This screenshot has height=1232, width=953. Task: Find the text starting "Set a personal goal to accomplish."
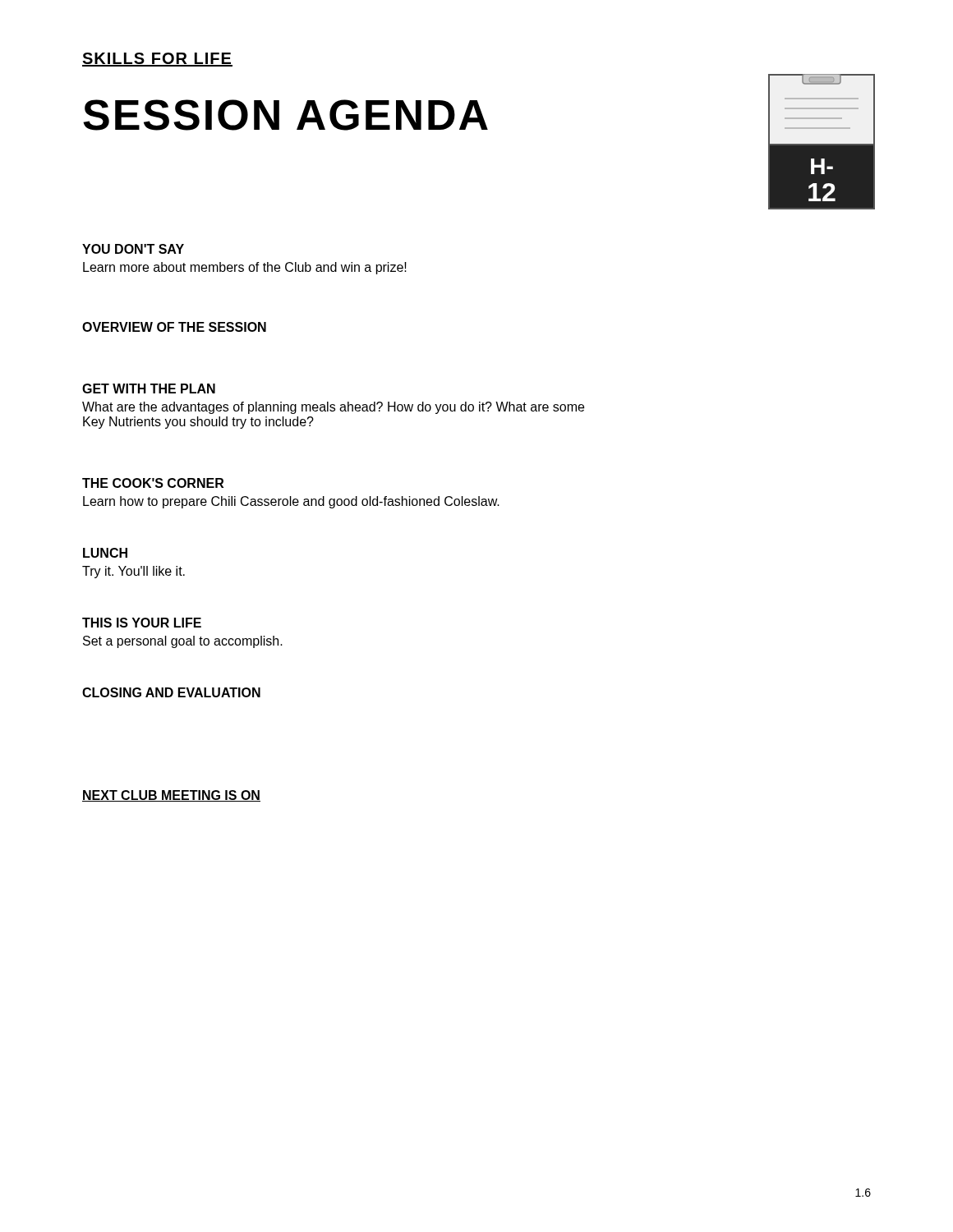pos(183,641)
